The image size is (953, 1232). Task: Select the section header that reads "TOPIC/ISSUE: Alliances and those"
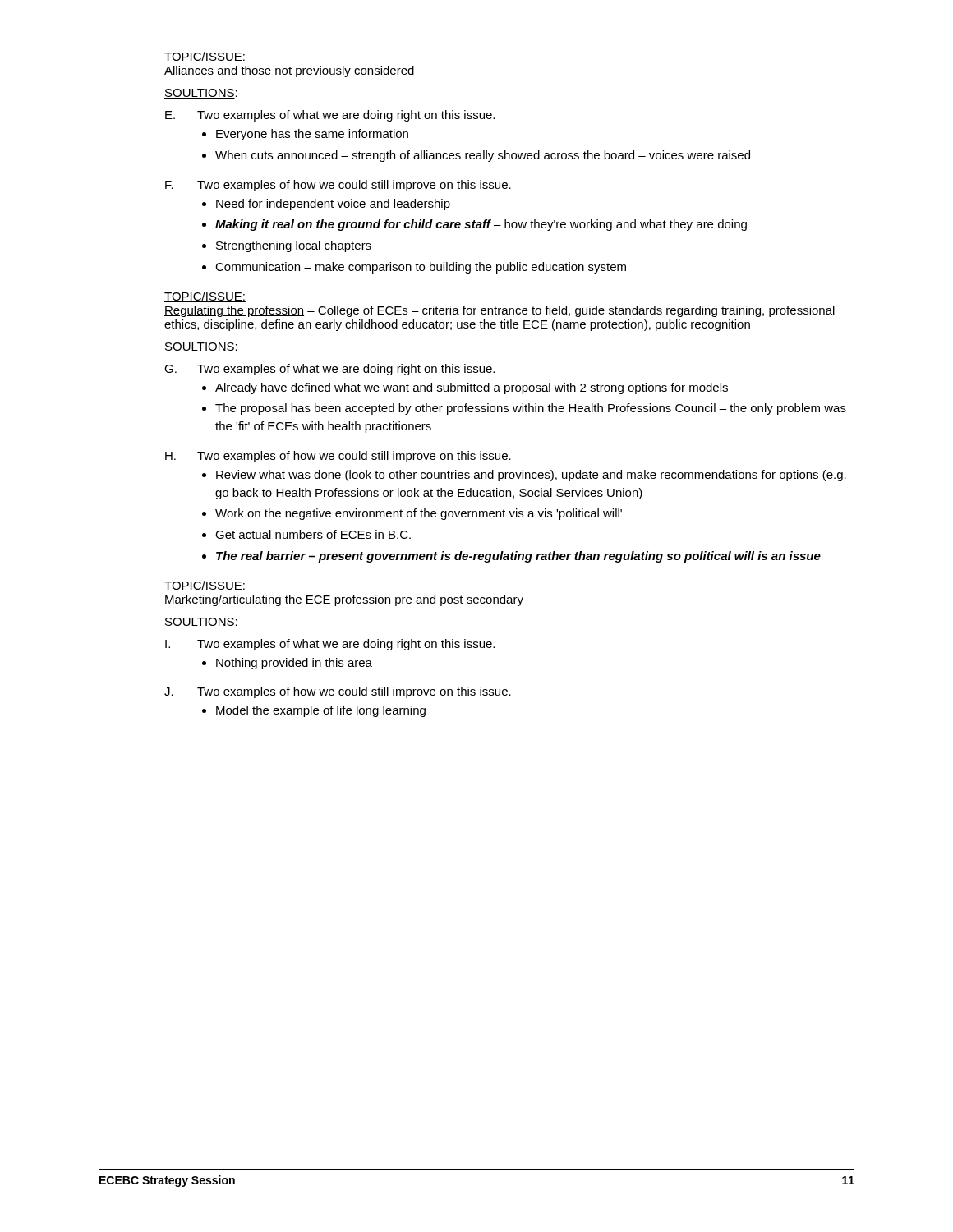tap(289, 63)
